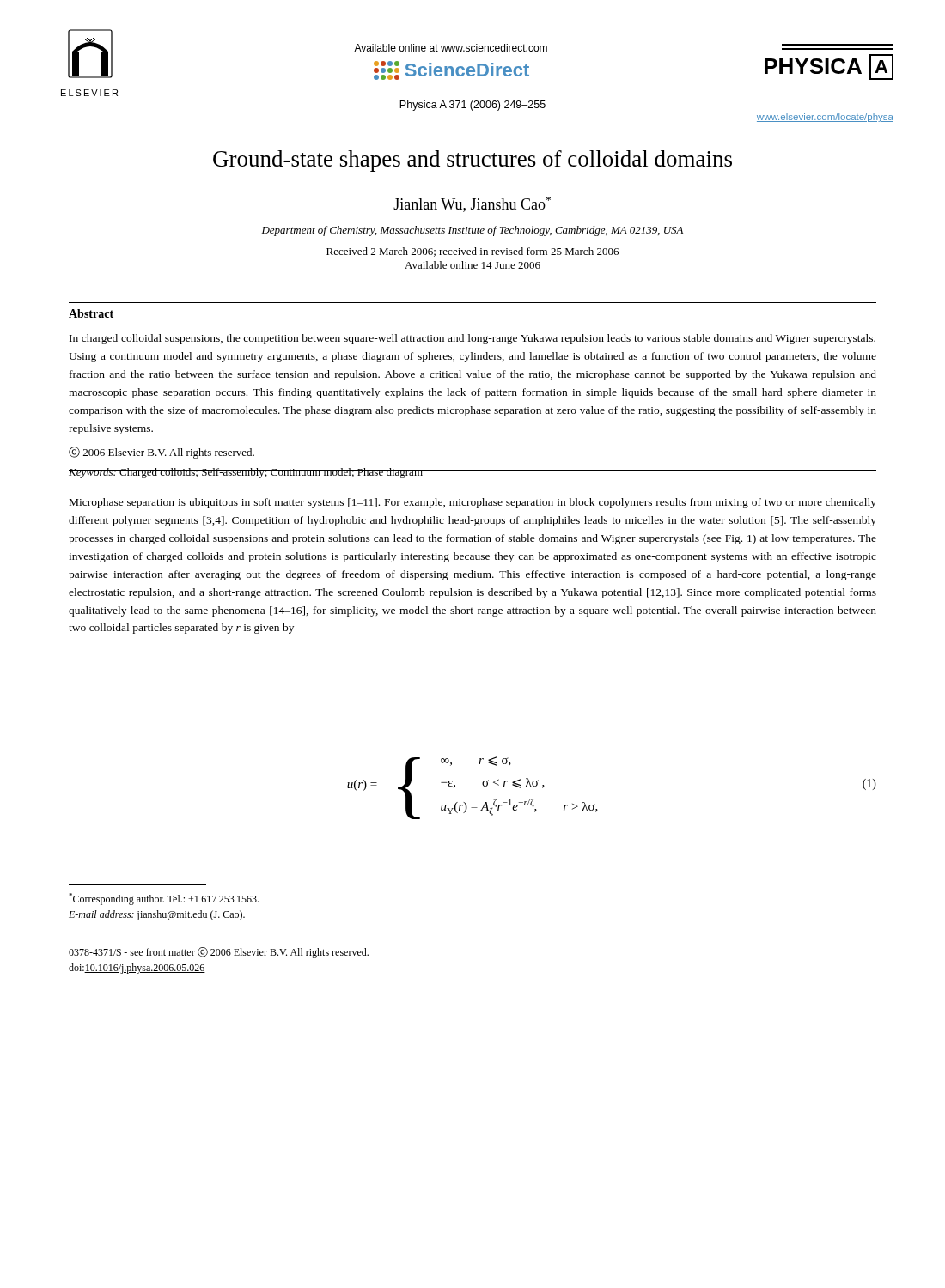
Task: Select the text block starting "Department of Chemistry, Massachusetts Institute of"
Action: (472, 230)
